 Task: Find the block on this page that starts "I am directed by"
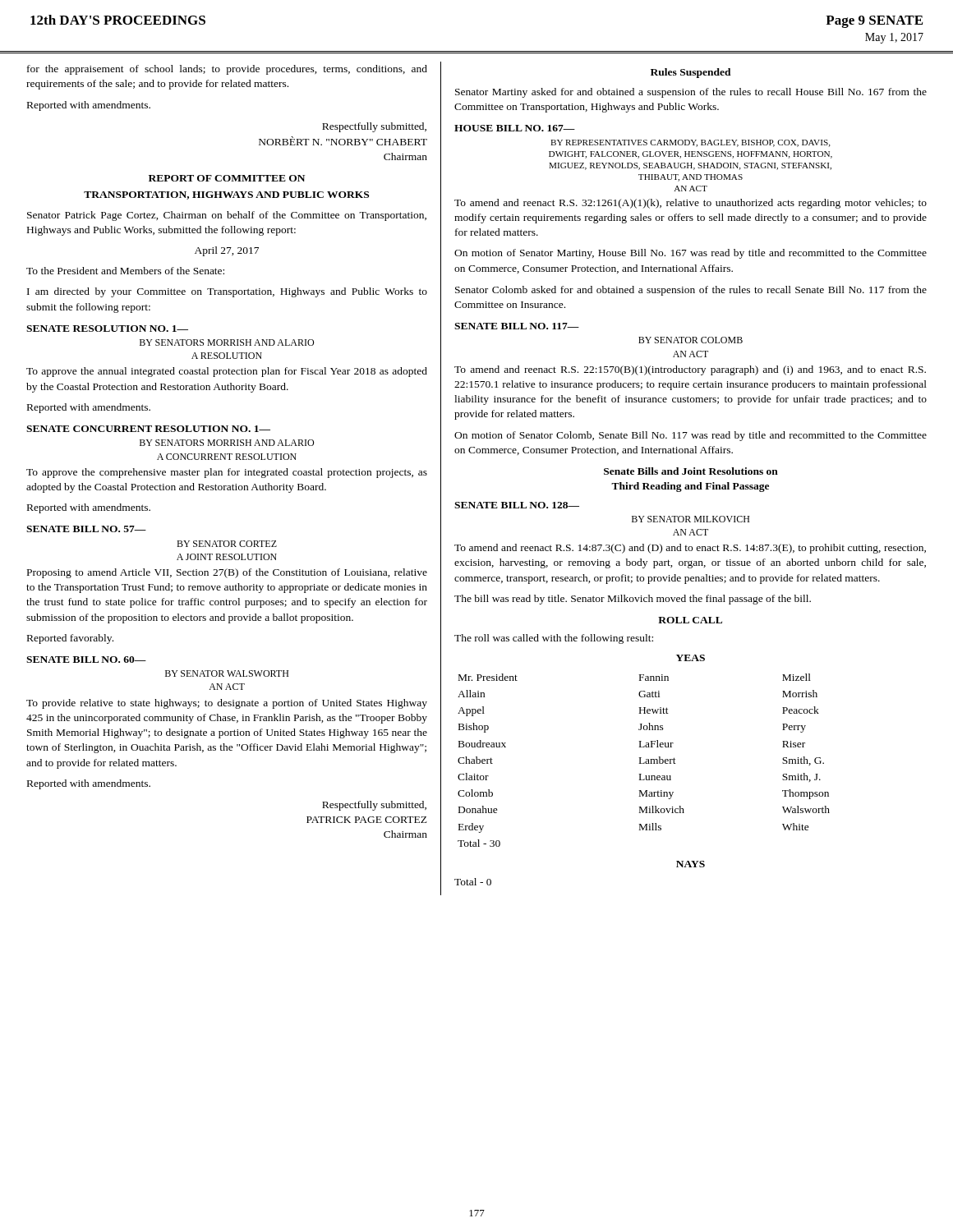point(227,299)
